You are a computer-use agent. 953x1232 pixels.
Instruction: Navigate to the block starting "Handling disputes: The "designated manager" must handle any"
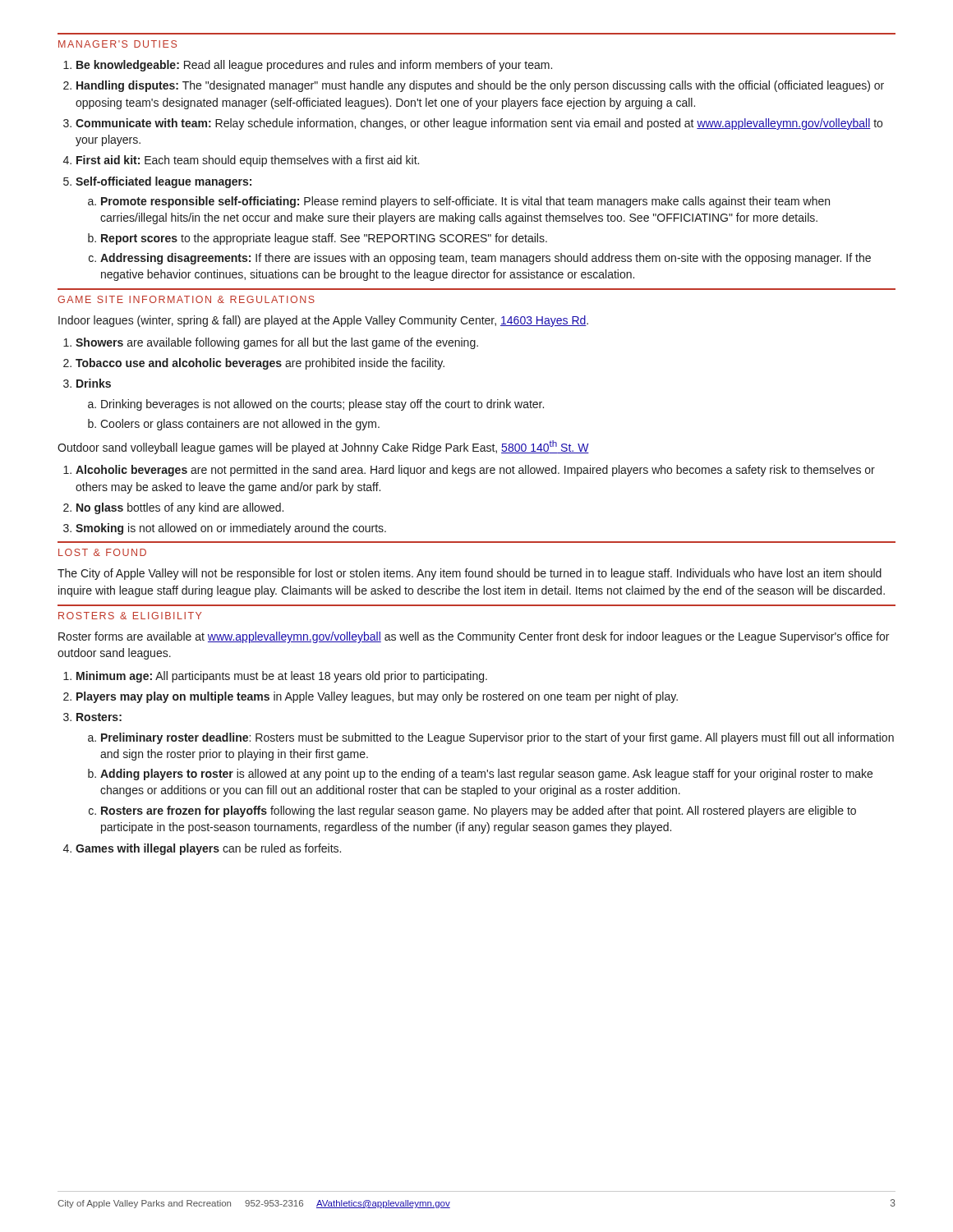pyautogui.click(x=480, y=94)
